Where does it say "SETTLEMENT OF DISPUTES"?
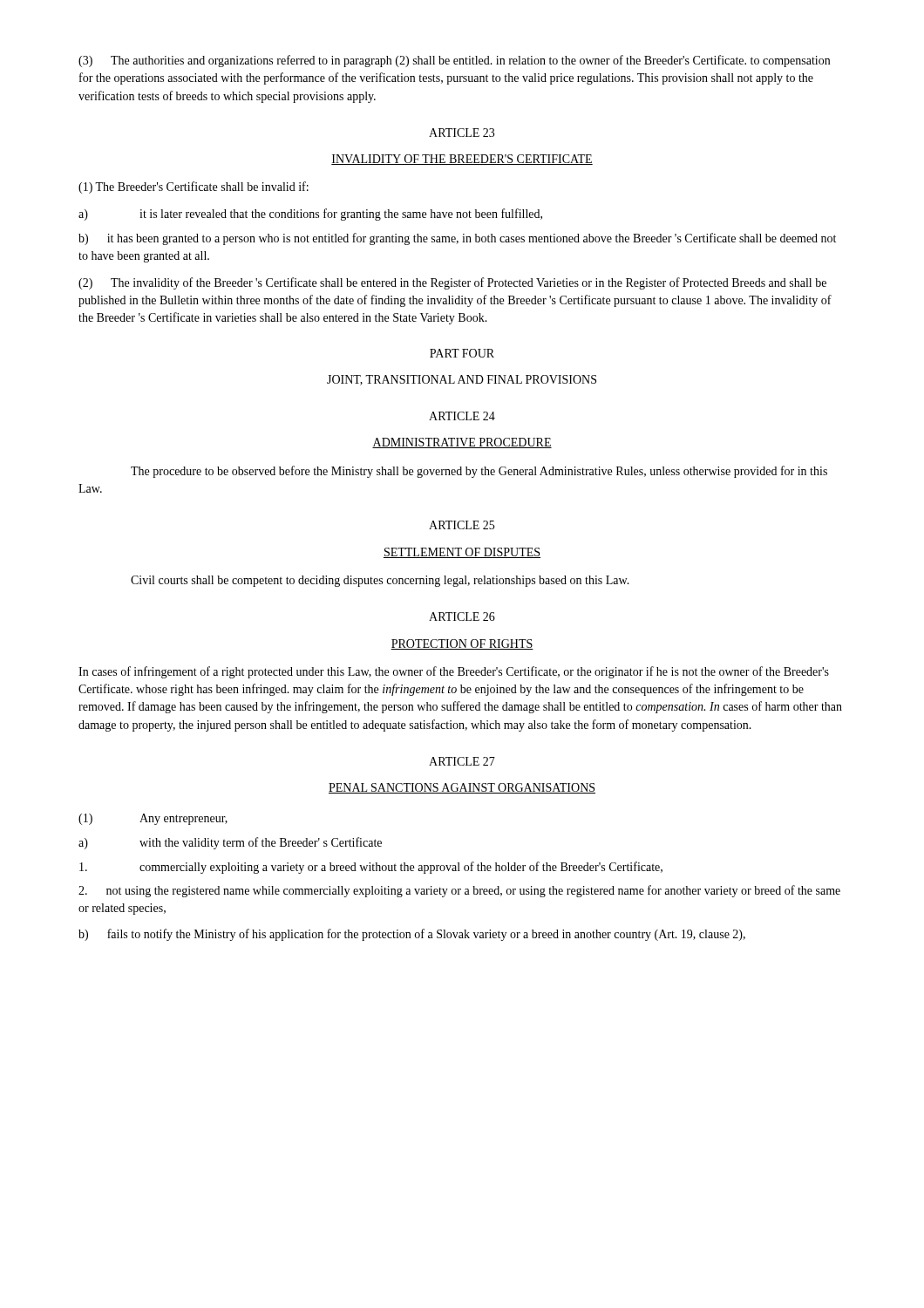Image resolution: width=924 pixels, height=1308 pixels. [462, 552]
